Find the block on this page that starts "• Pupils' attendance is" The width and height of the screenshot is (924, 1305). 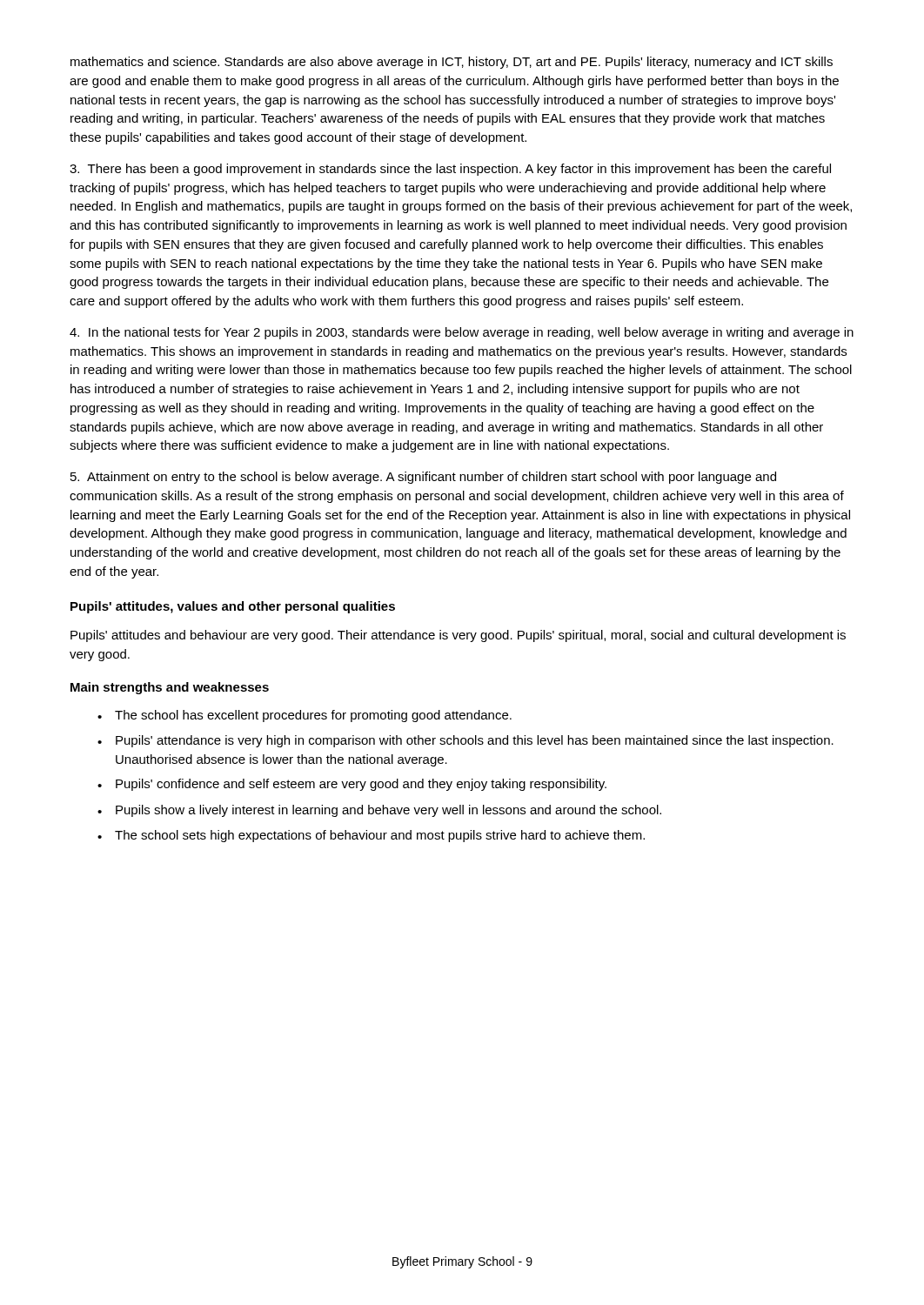pyautogui.click(x=476, y=750)
